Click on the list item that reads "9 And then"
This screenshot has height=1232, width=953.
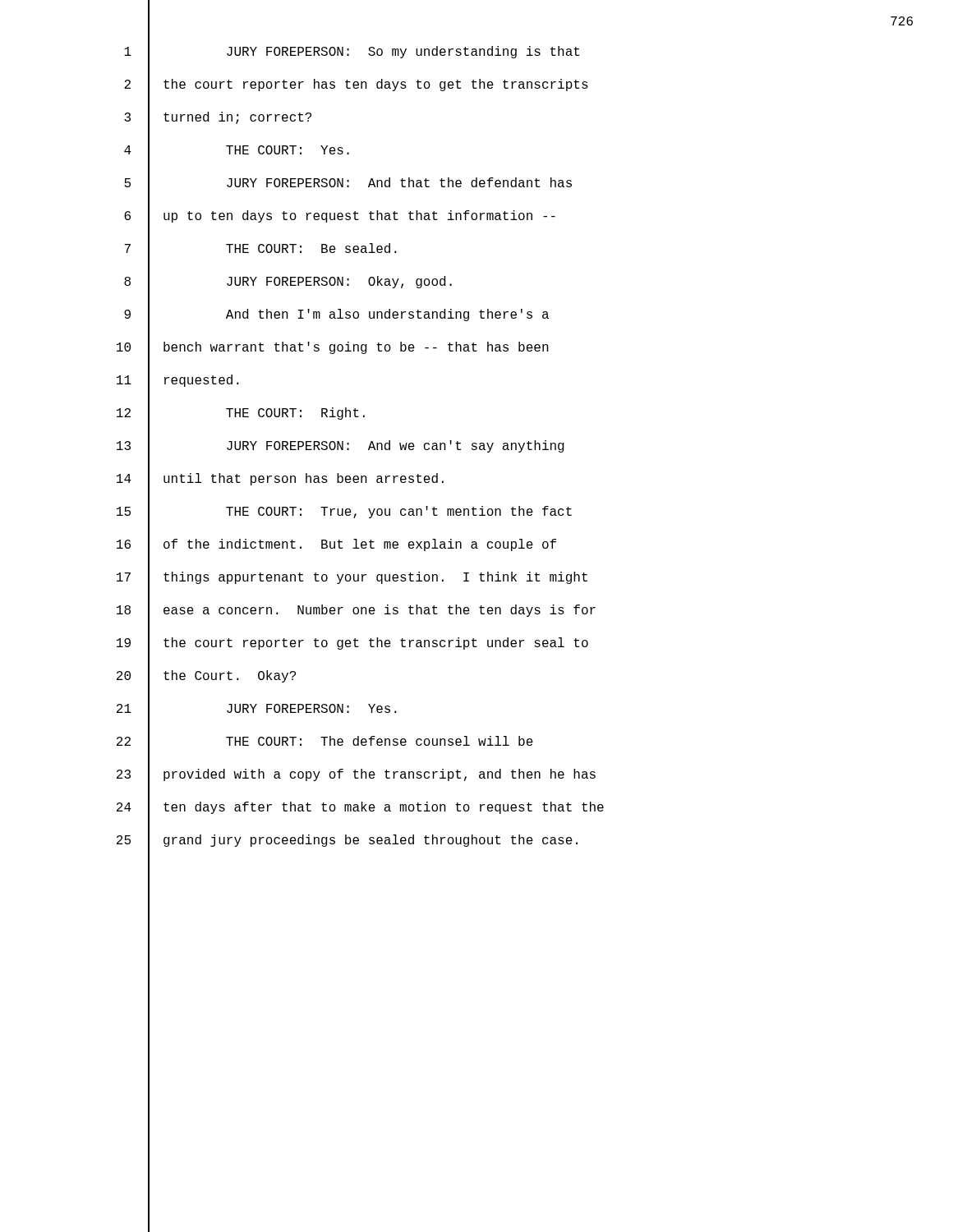coord(476,315)
